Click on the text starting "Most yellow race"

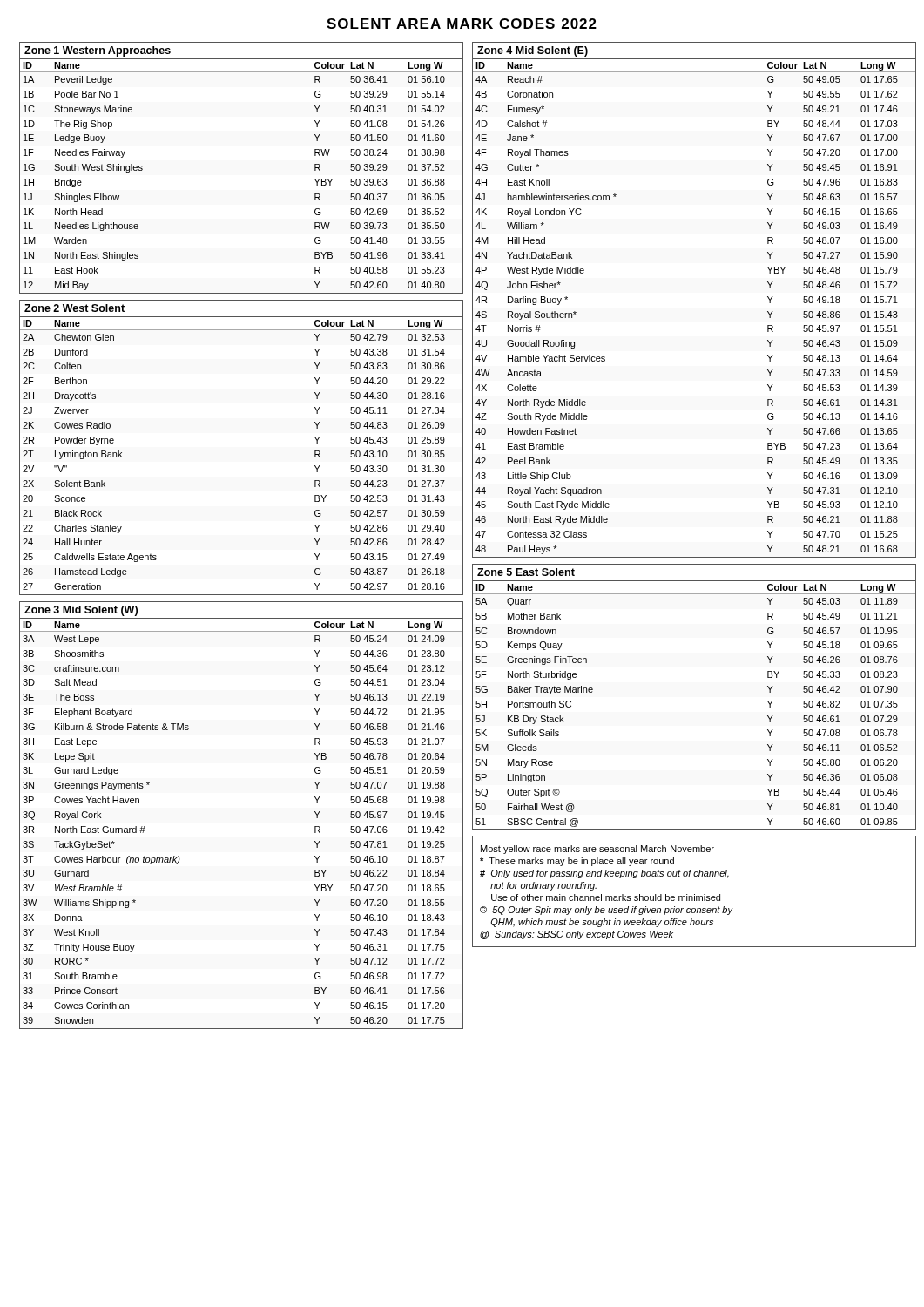pos(694,892)
